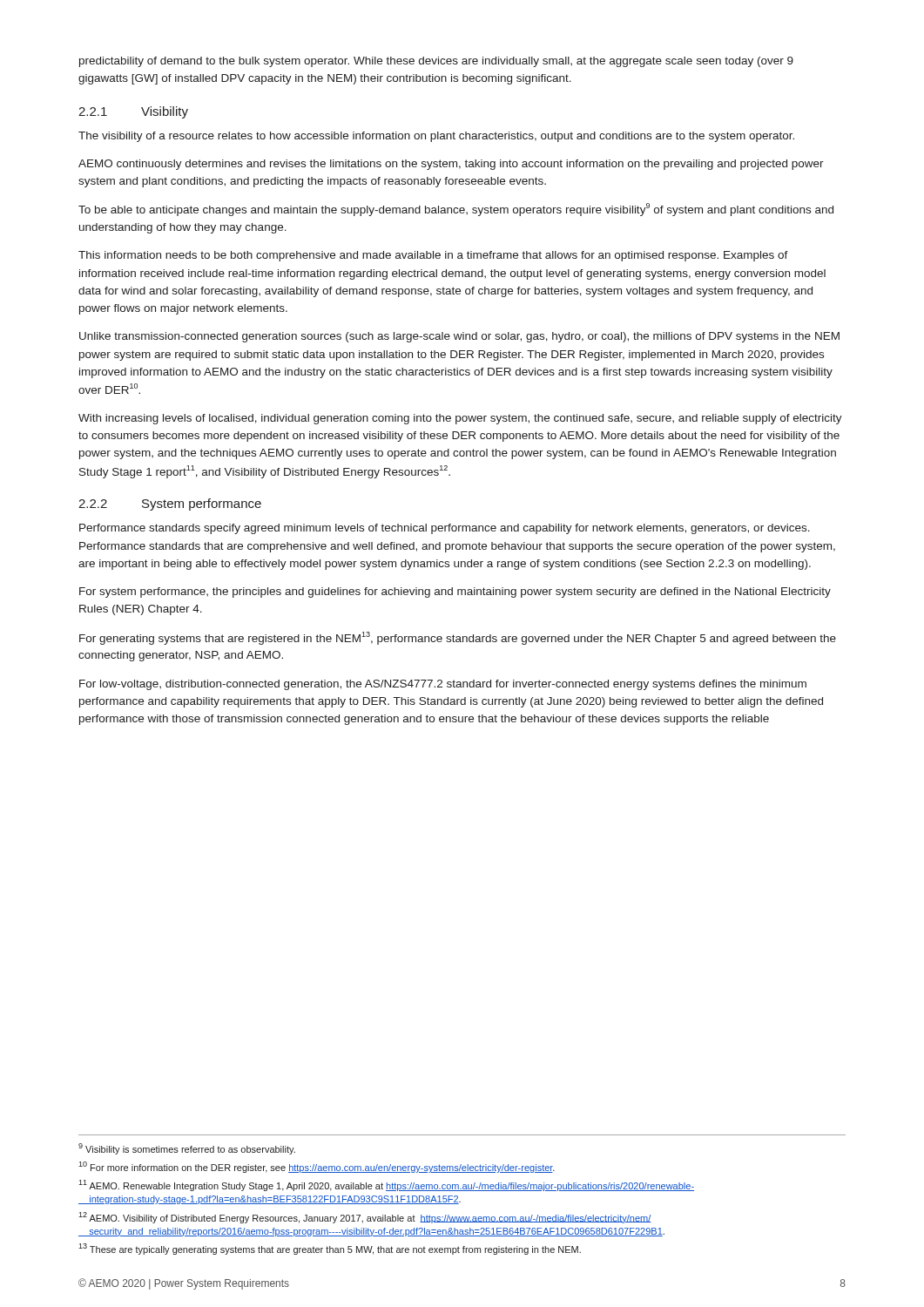Select the text block containing "To be able to anticipate"

pos(462,218)
